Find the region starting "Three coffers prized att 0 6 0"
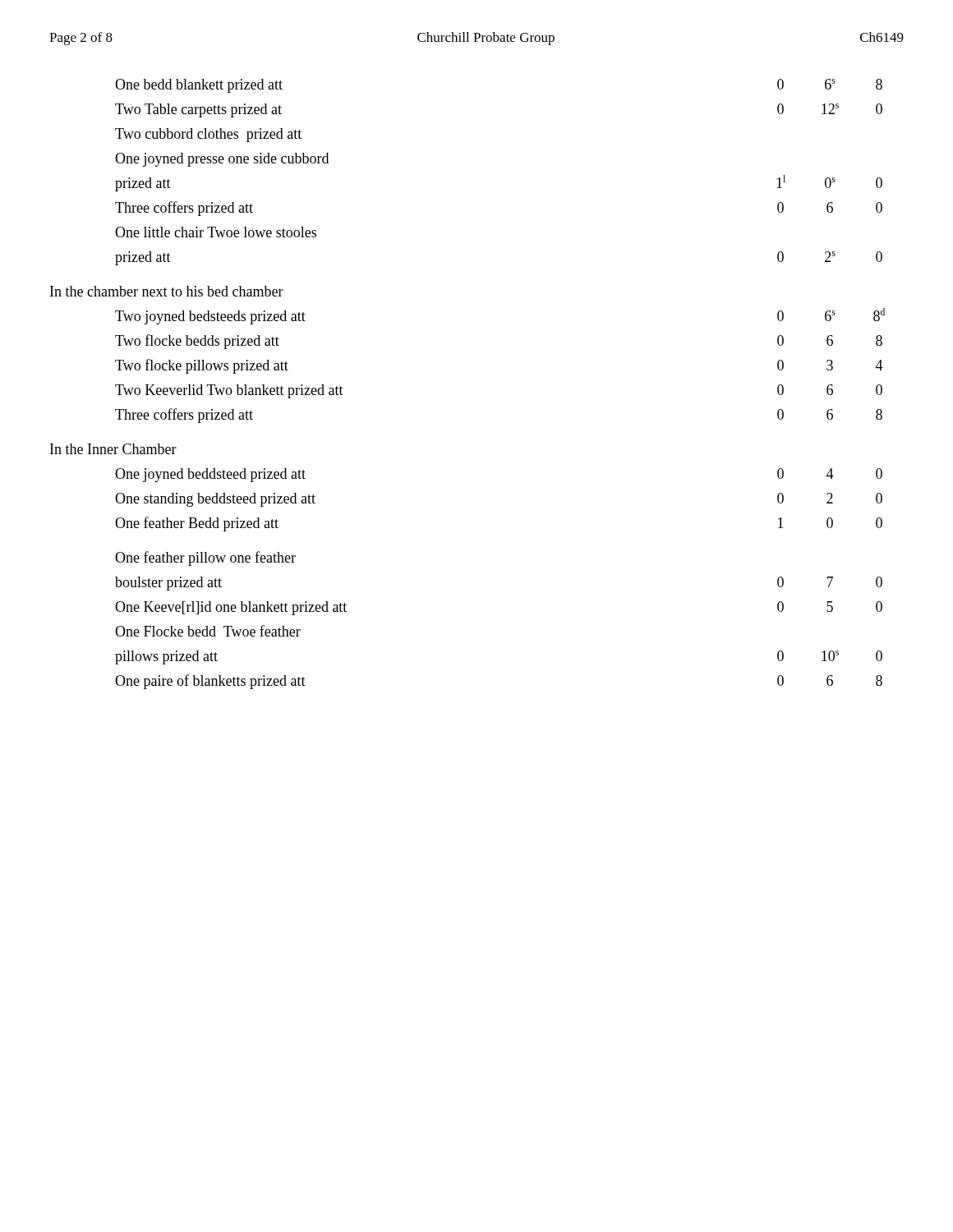Viewport: 953px width, 1232px height. coord(180,209)
